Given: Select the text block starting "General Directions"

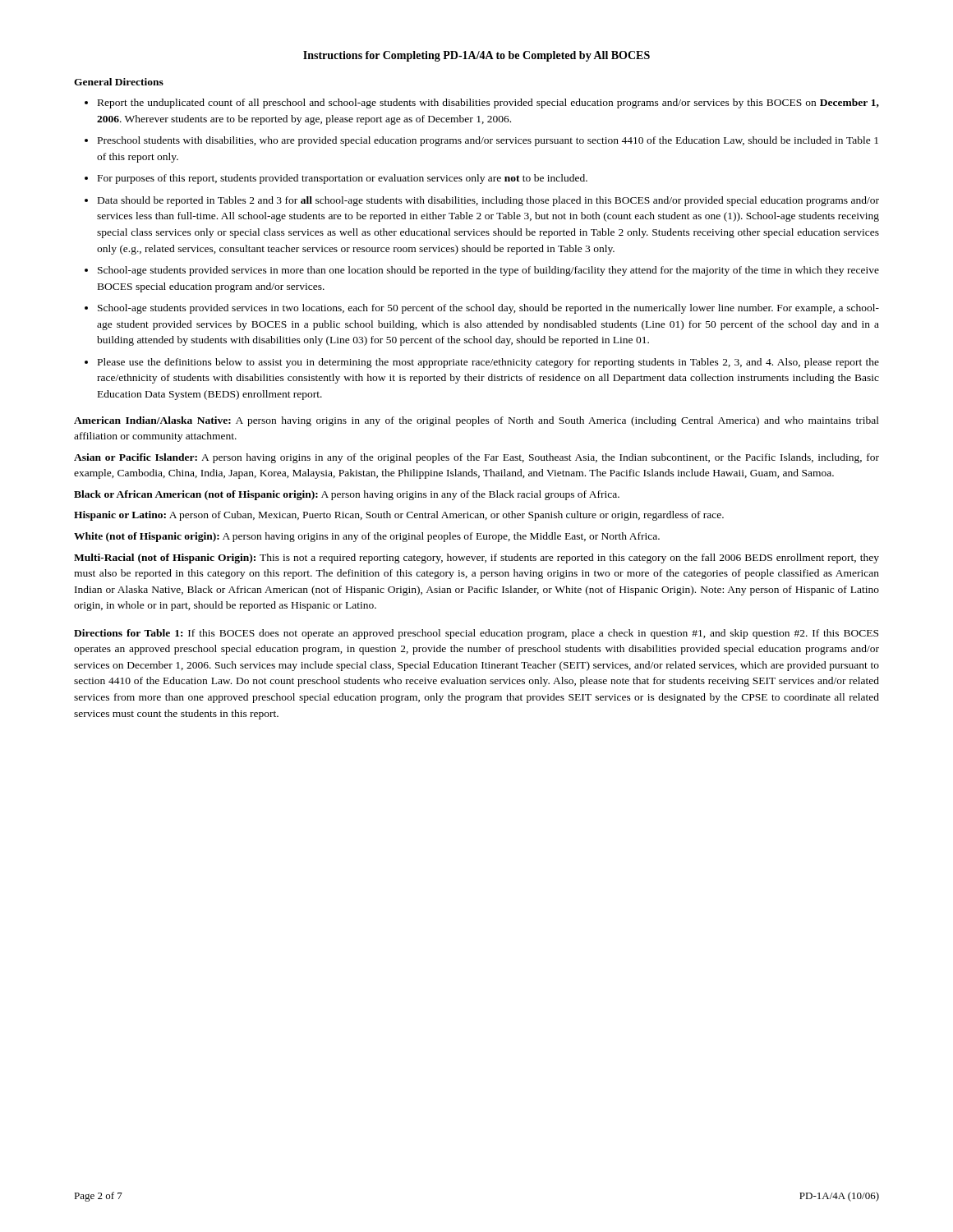Looking at the screenshot, I should click(119, 82).
